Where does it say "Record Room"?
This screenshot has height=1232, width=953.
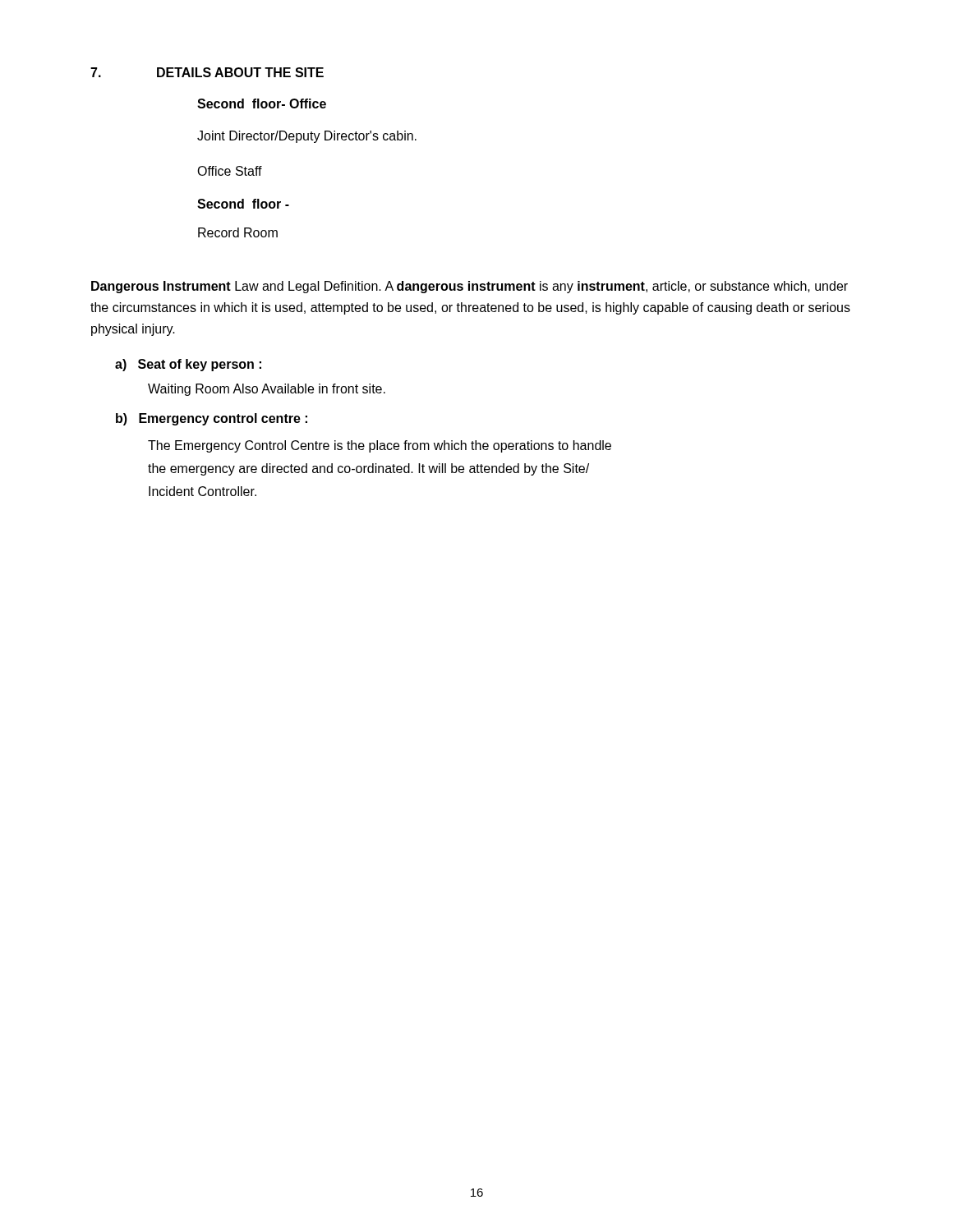[x=238, y=233]
